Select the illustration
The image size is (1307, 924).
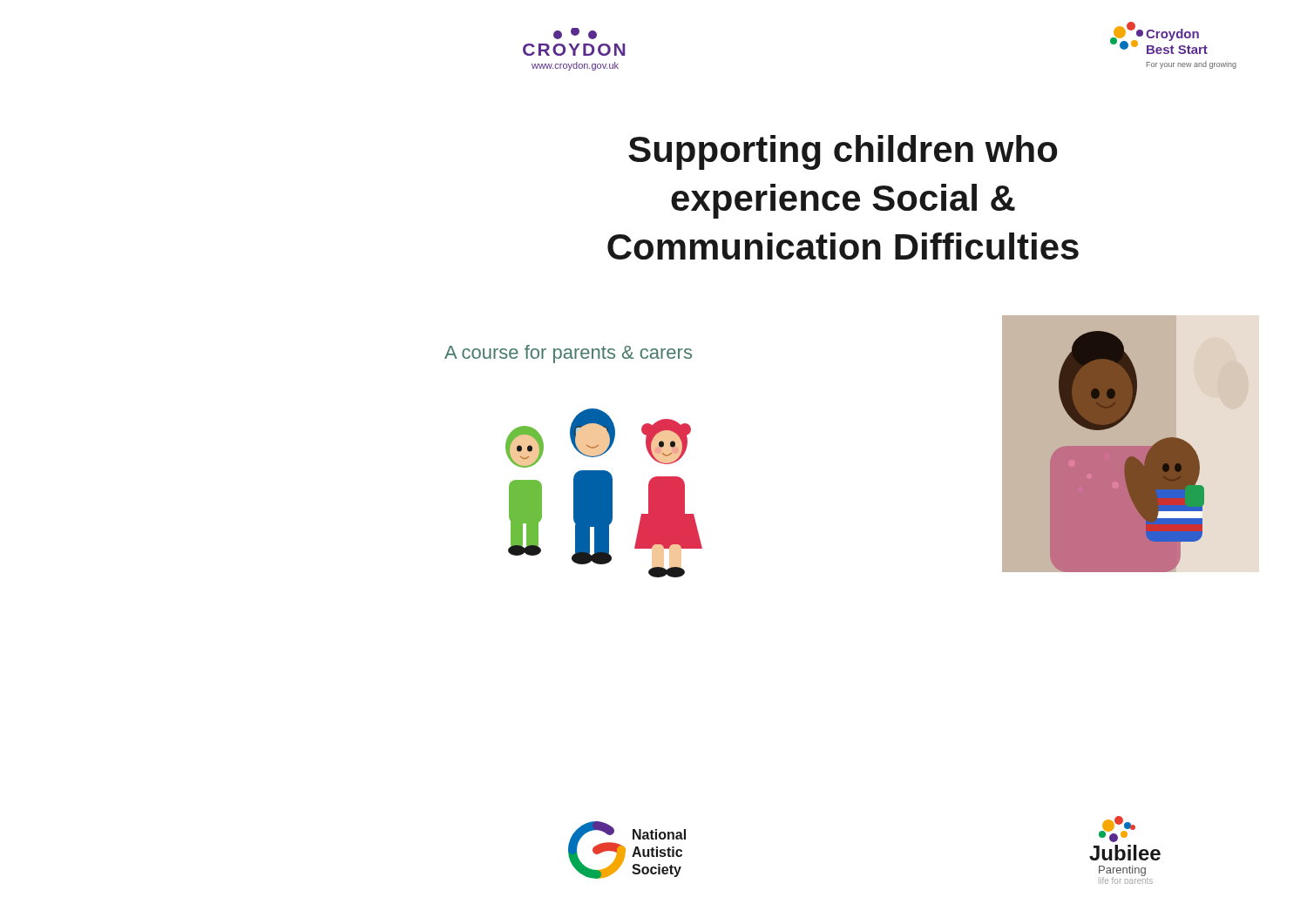click(599, 494)
